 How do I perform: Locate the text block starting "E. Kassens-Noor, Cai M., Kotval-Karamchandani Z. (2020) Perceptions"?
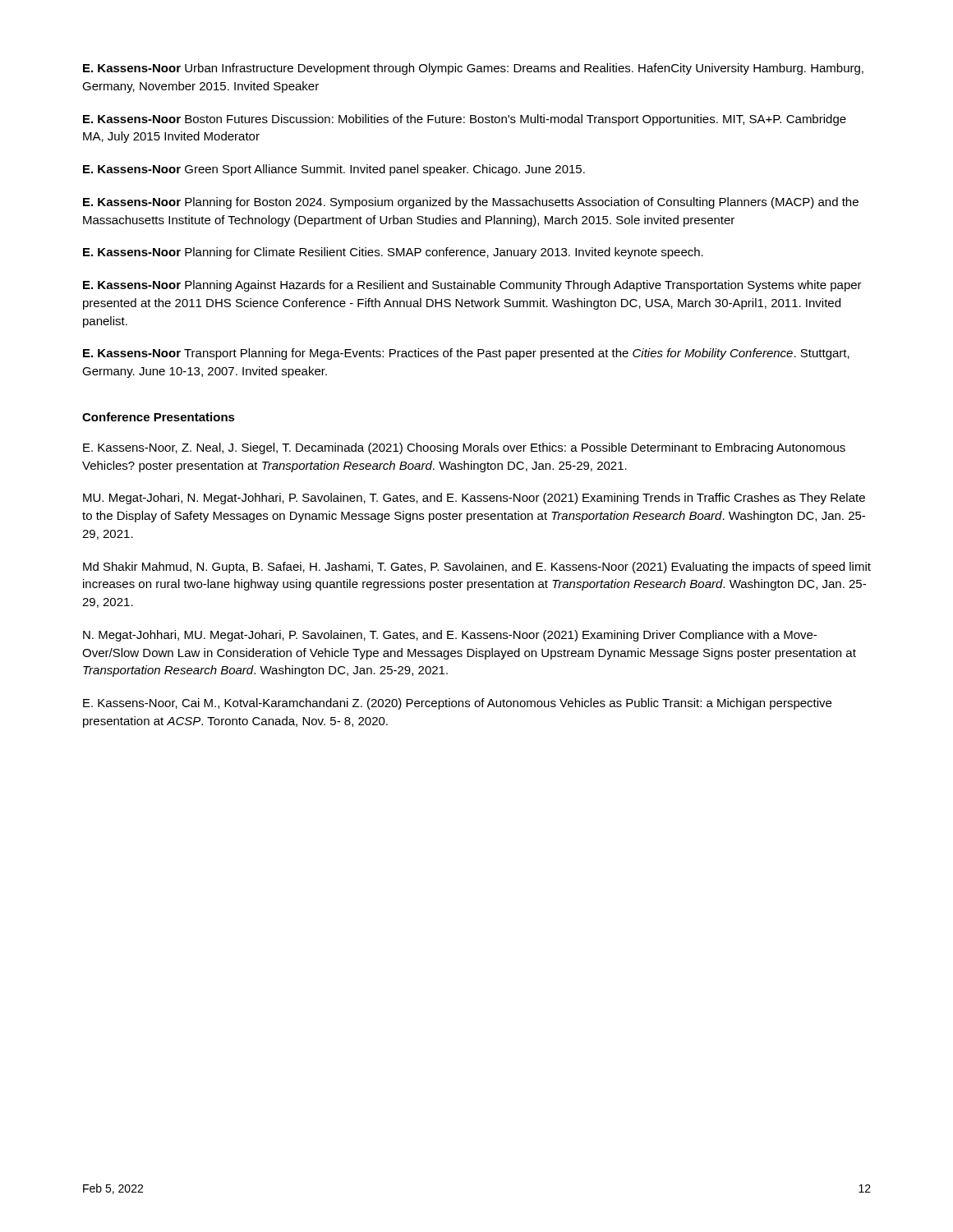pyautogui.click(x=457, y=712)
